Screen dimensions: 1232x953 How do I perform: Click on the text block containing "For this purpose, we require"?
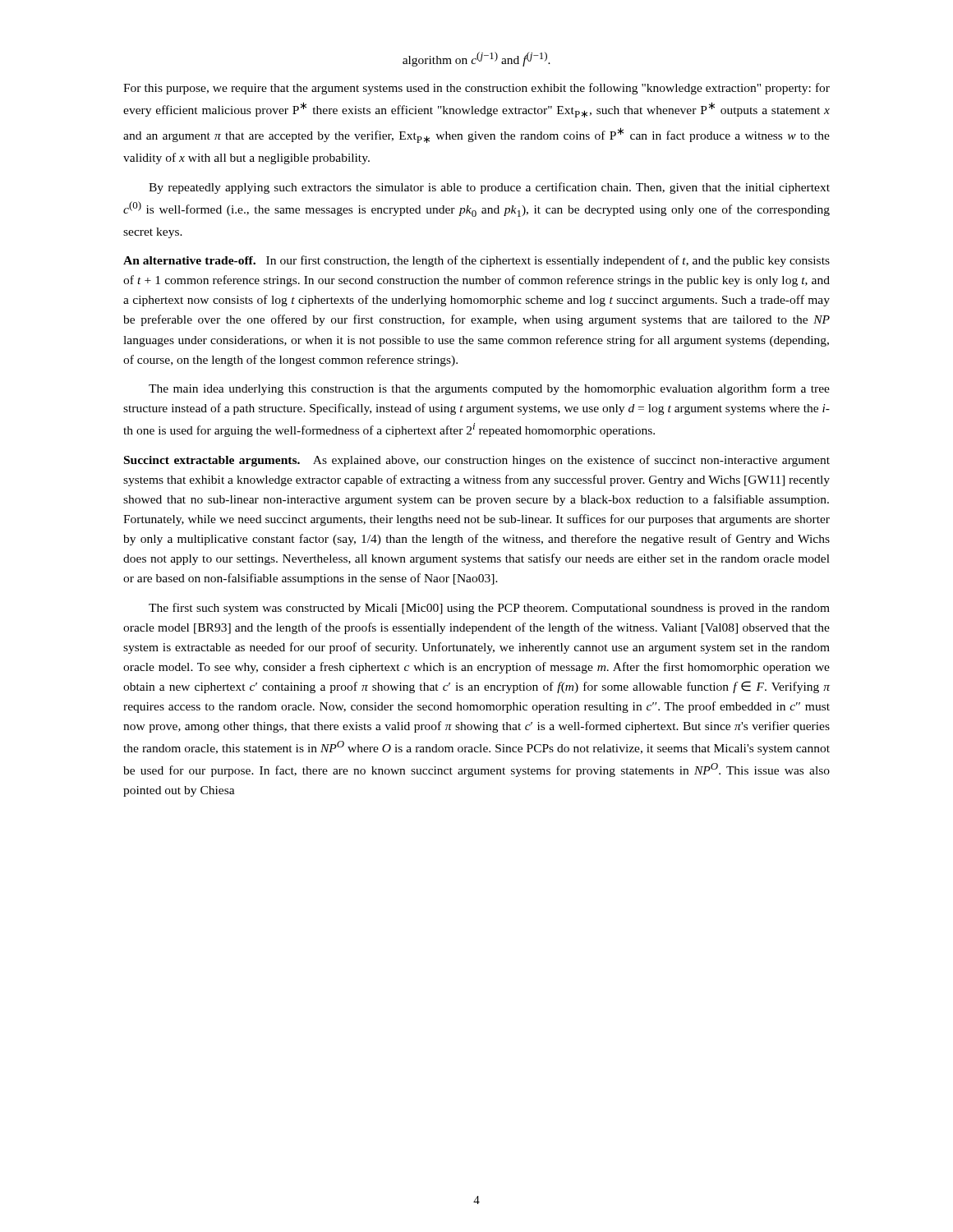[476, 89]
